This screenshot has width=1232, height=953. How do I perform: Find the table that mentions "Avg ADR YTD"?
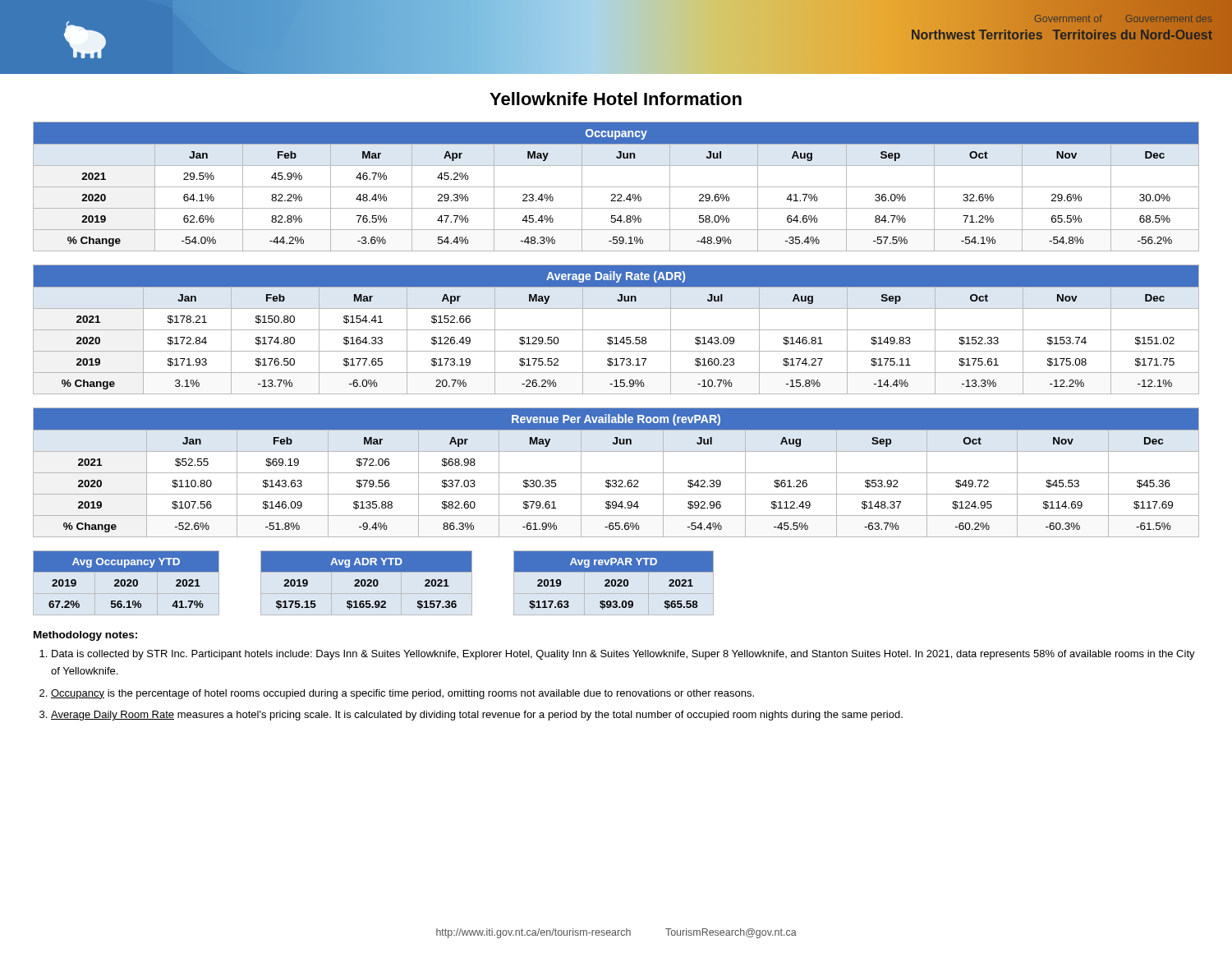(x=366, y=583)
